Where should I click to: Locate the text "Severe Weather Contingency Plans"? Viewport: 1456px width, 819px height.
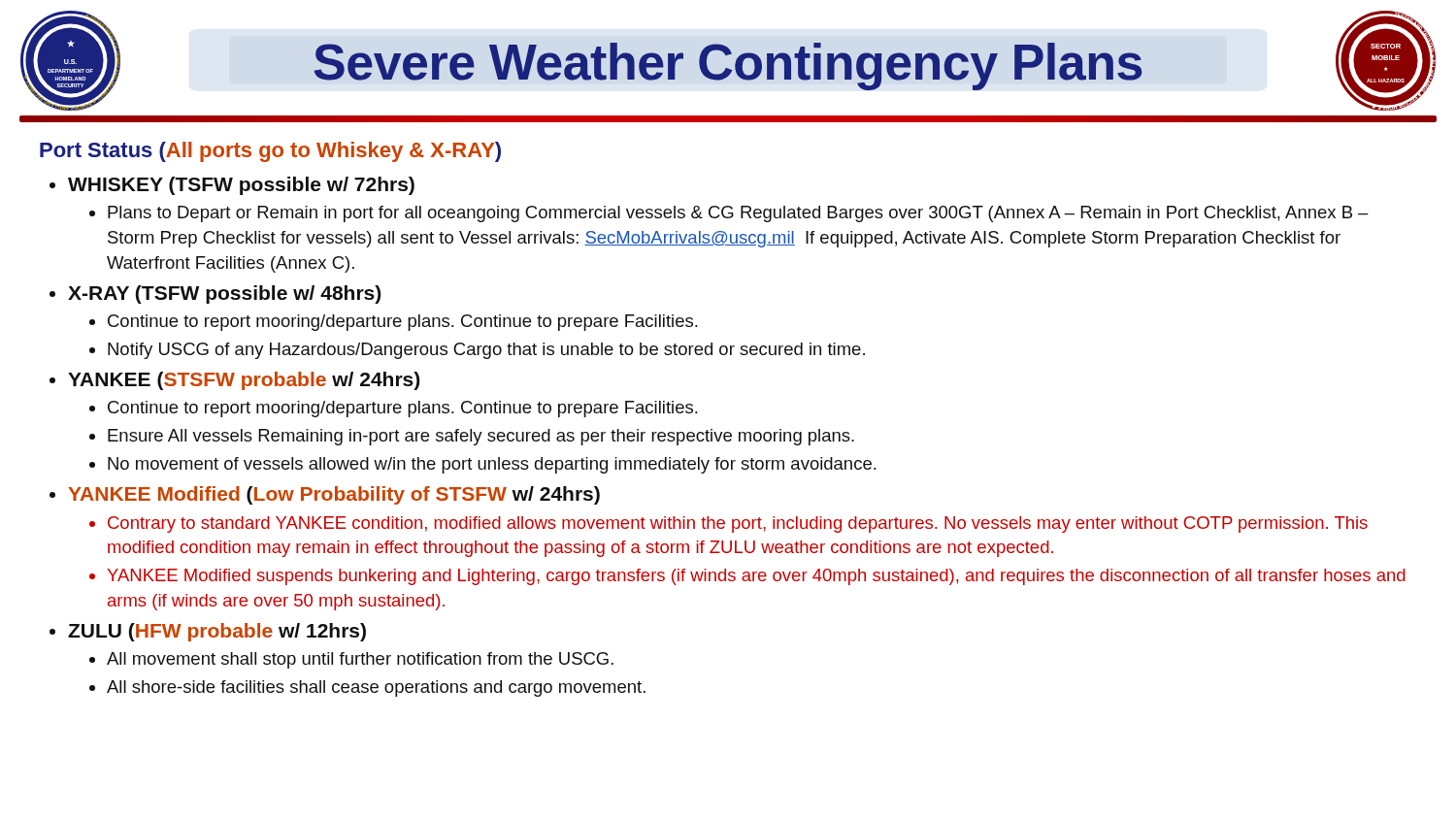click(x=728, y=61)
